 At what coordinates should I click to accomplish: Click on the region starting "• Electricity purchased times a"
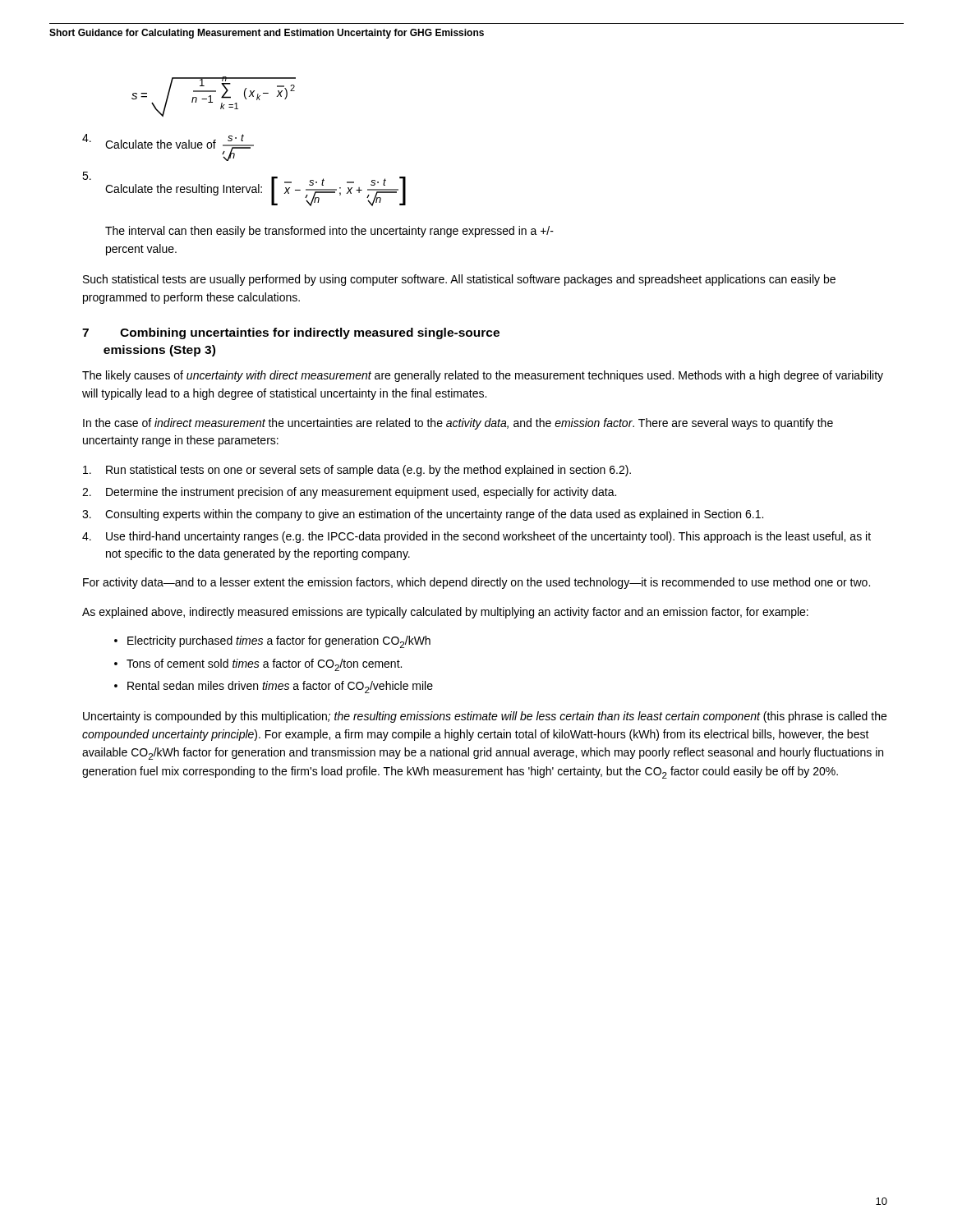pyautogui.click(x=268, y=642)
